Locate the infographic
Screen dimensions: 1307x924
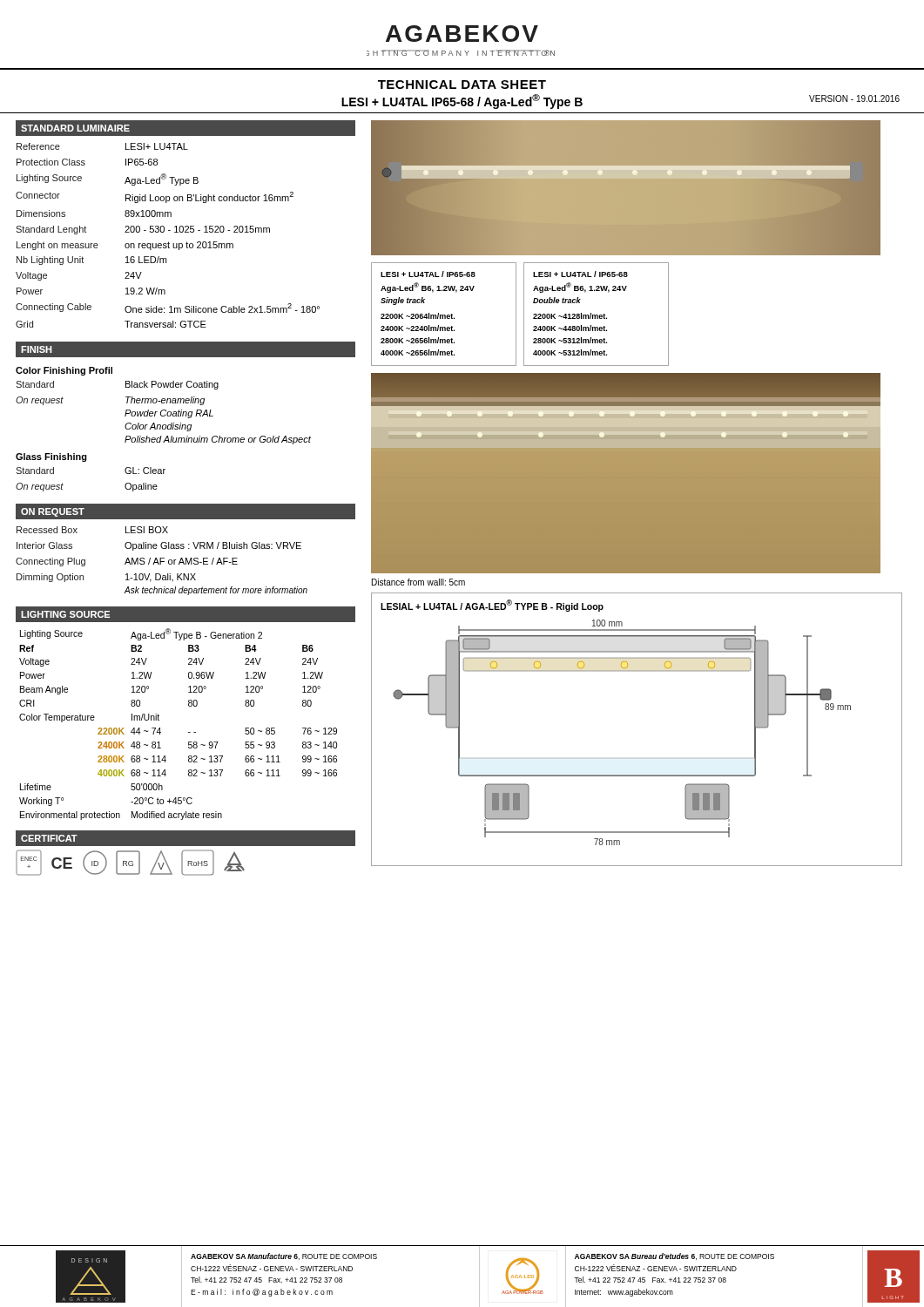tap(637, 314)
